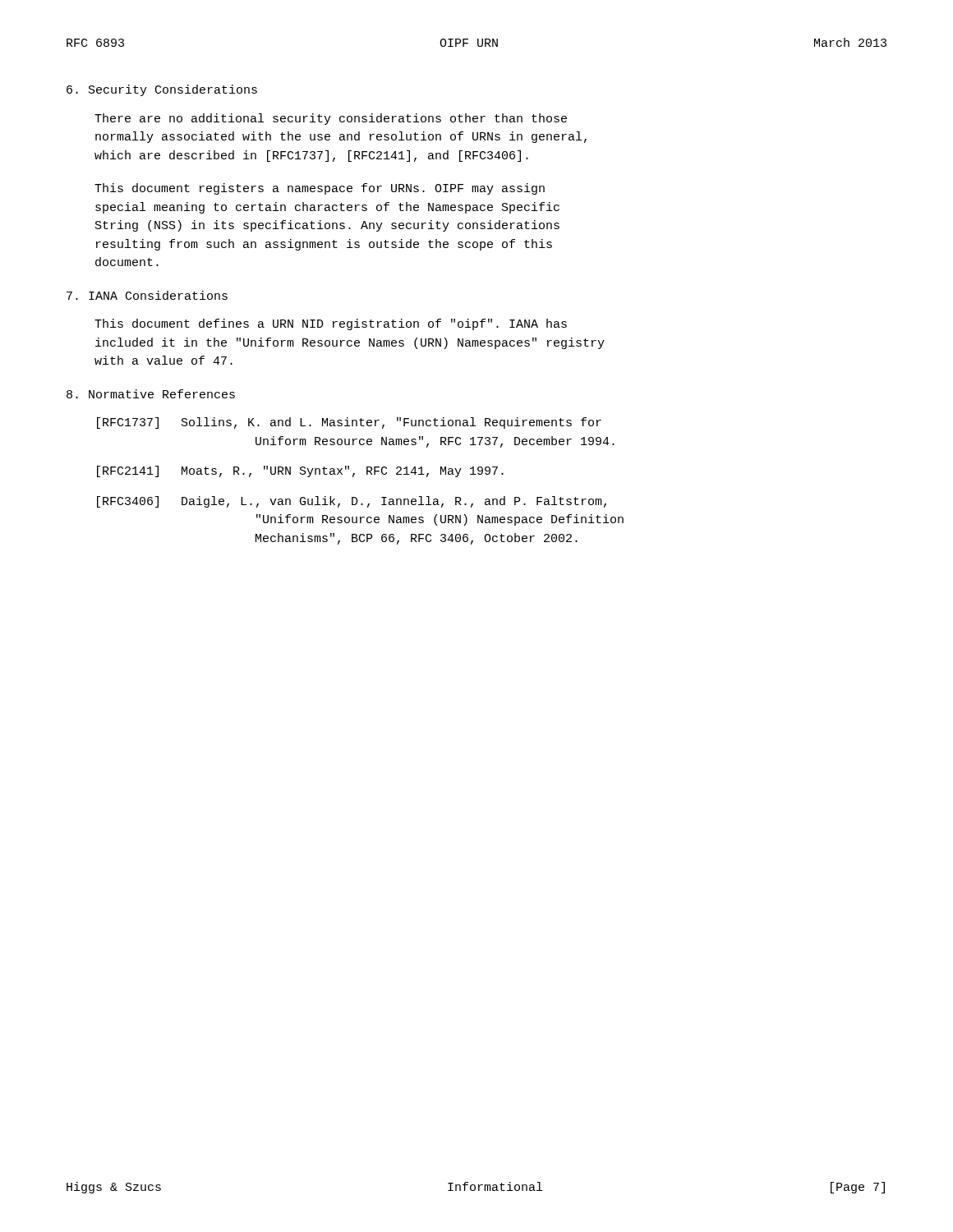
Task: Find the section header that says "7. IANA Considerations"
Action: [x=147, y=296]
